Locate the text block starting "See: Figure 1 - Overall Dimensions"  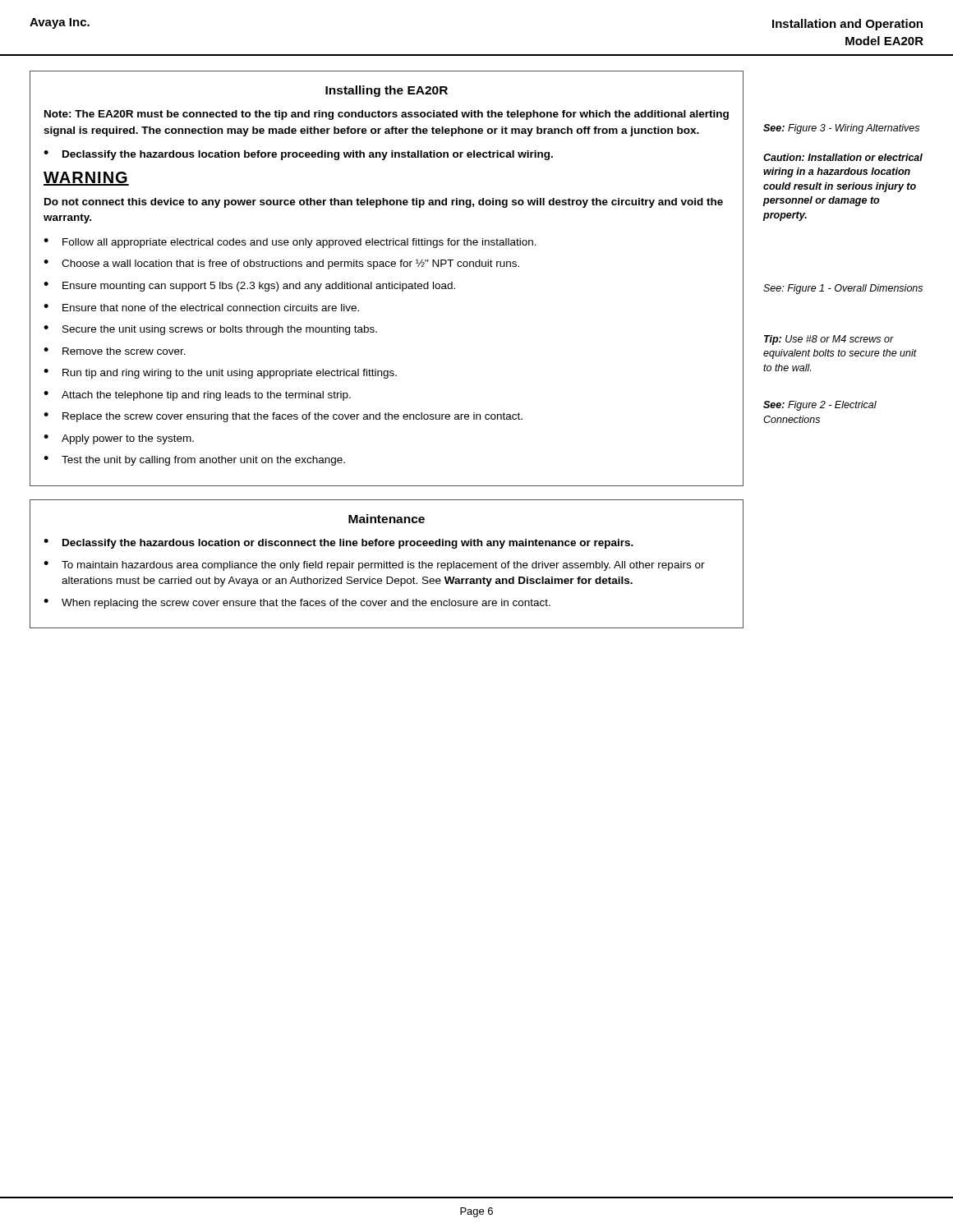pyautogui.click(x=843, y=288)
